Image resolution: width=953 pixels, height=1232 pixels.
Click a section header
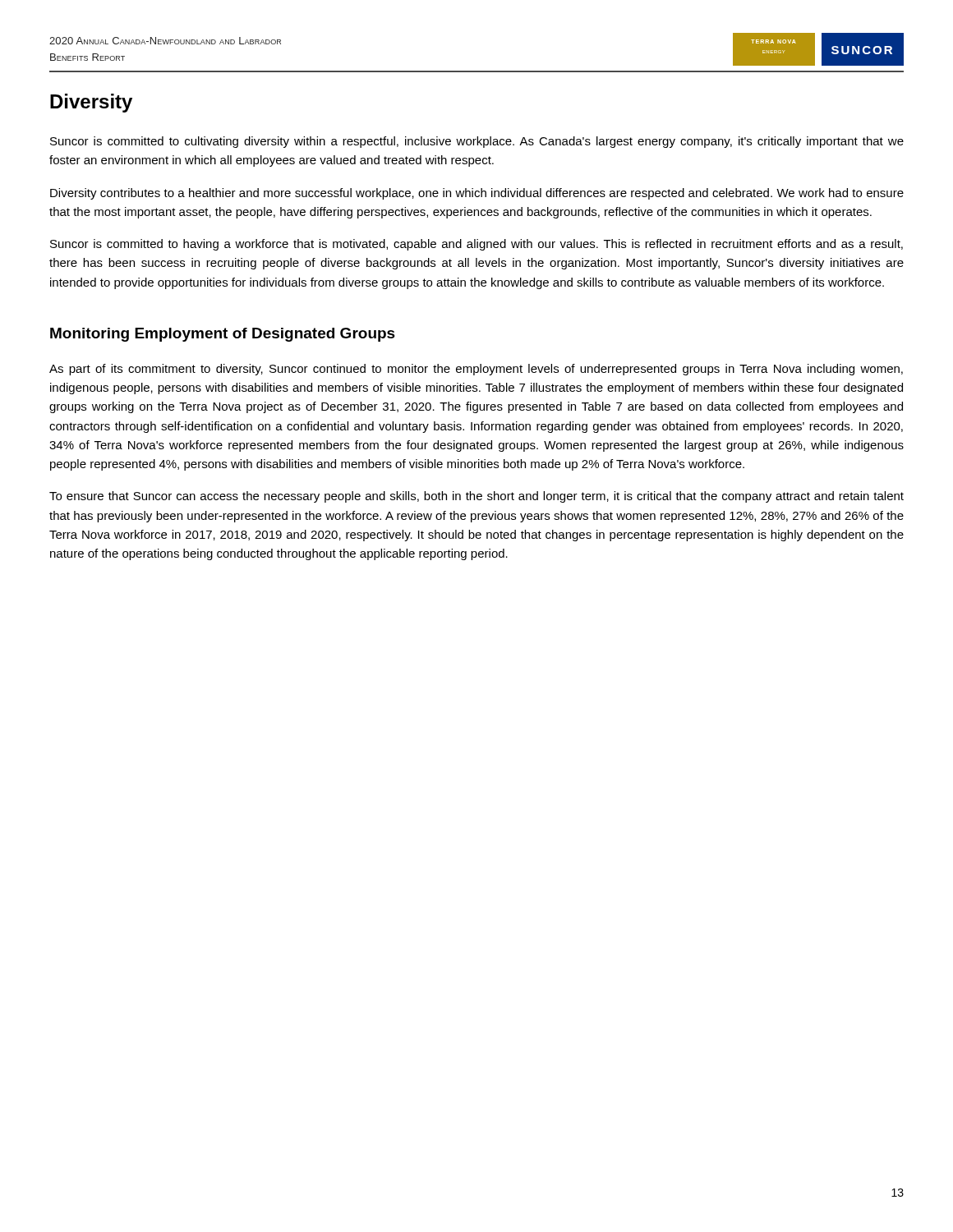coord(222,333)
